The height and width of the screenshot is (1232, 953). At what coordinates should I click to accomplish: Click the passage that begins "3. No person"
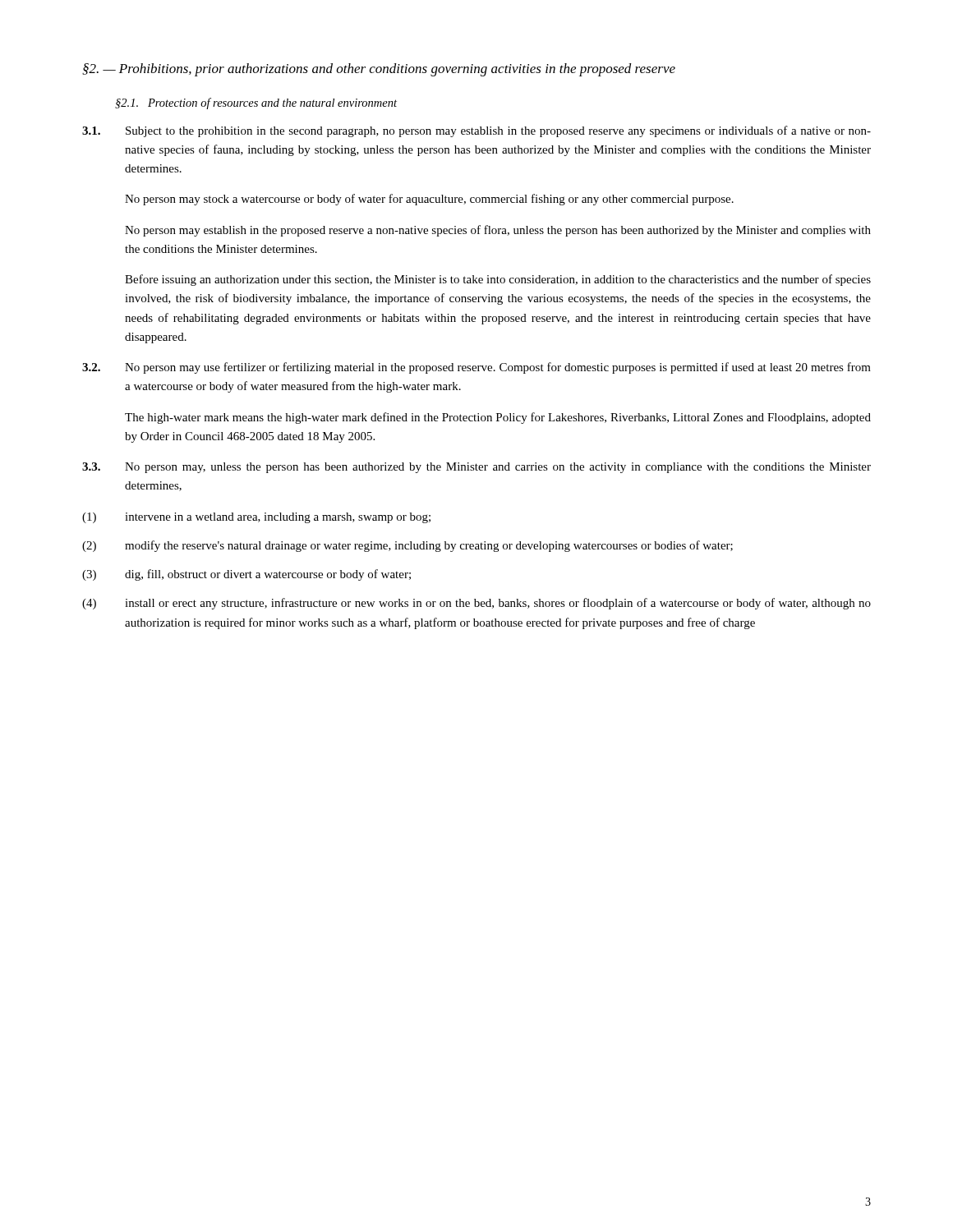pos(476,477)
